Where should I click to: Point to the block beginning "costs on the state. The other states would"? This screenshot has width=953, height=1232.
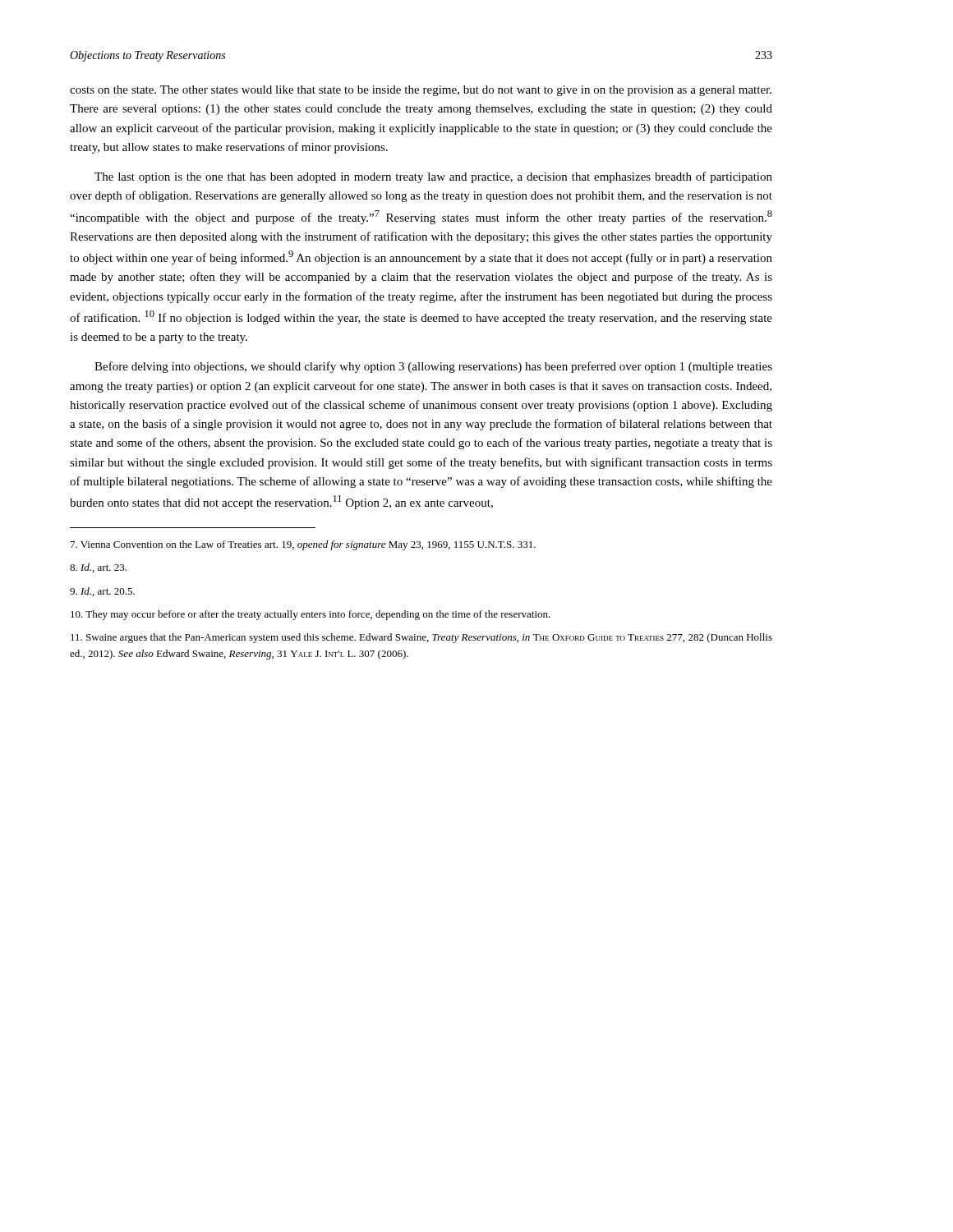[421, 119]
